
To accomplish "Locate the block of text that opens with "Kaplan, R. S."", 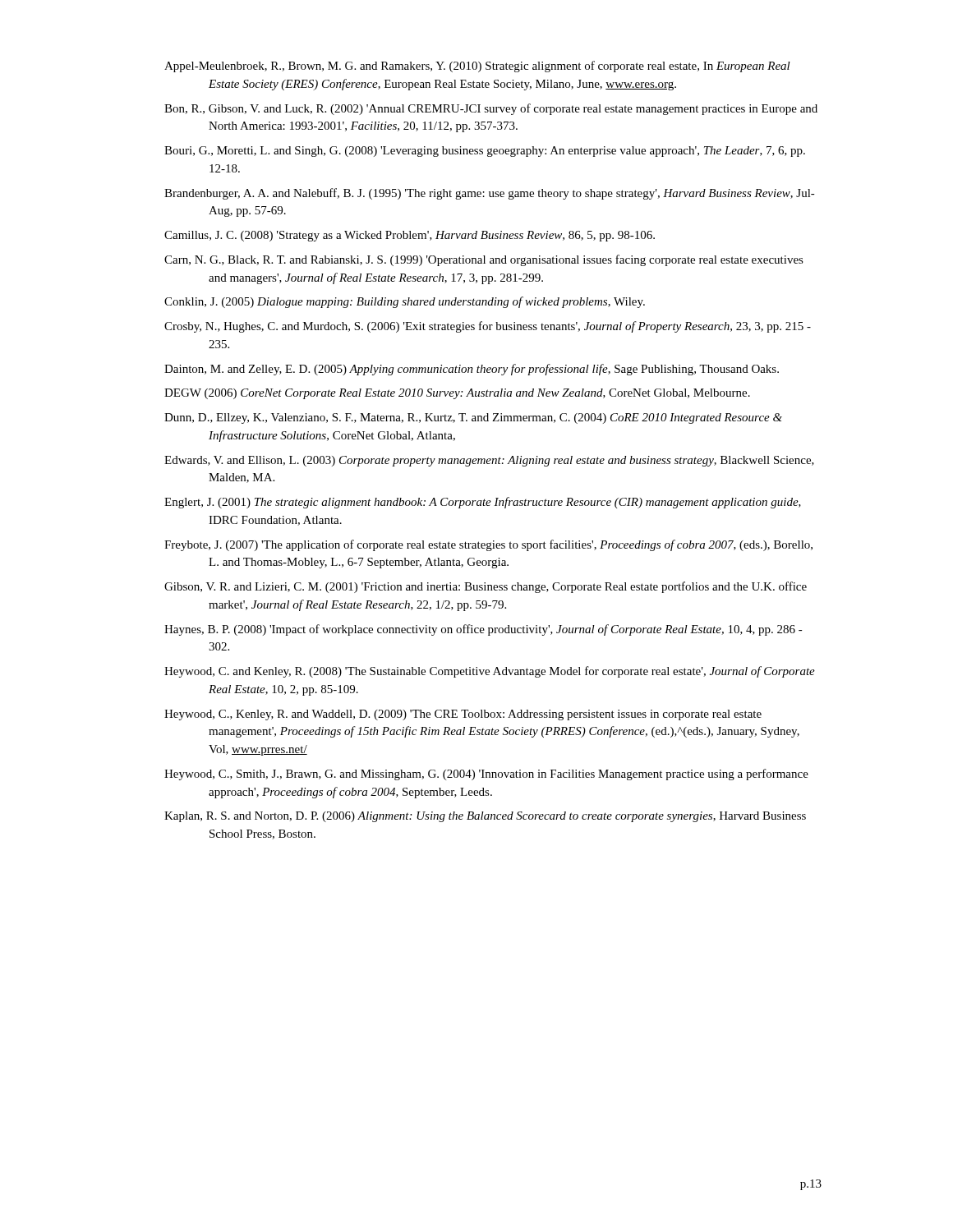I will click(x=485, y=825).
